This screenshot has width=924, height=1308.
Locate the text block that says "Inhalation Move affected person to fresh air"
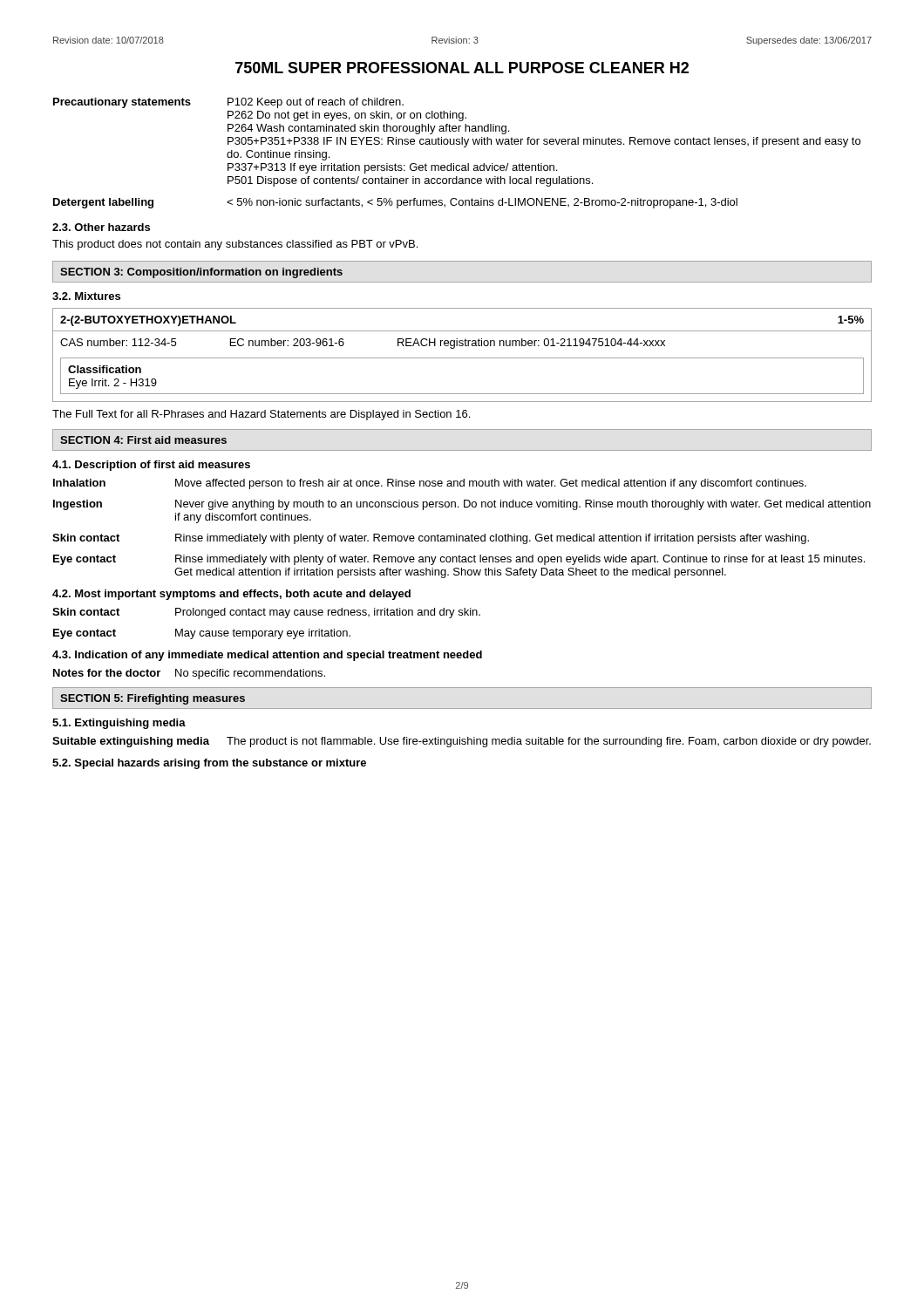pyautogui.click(x=430, y=483)
